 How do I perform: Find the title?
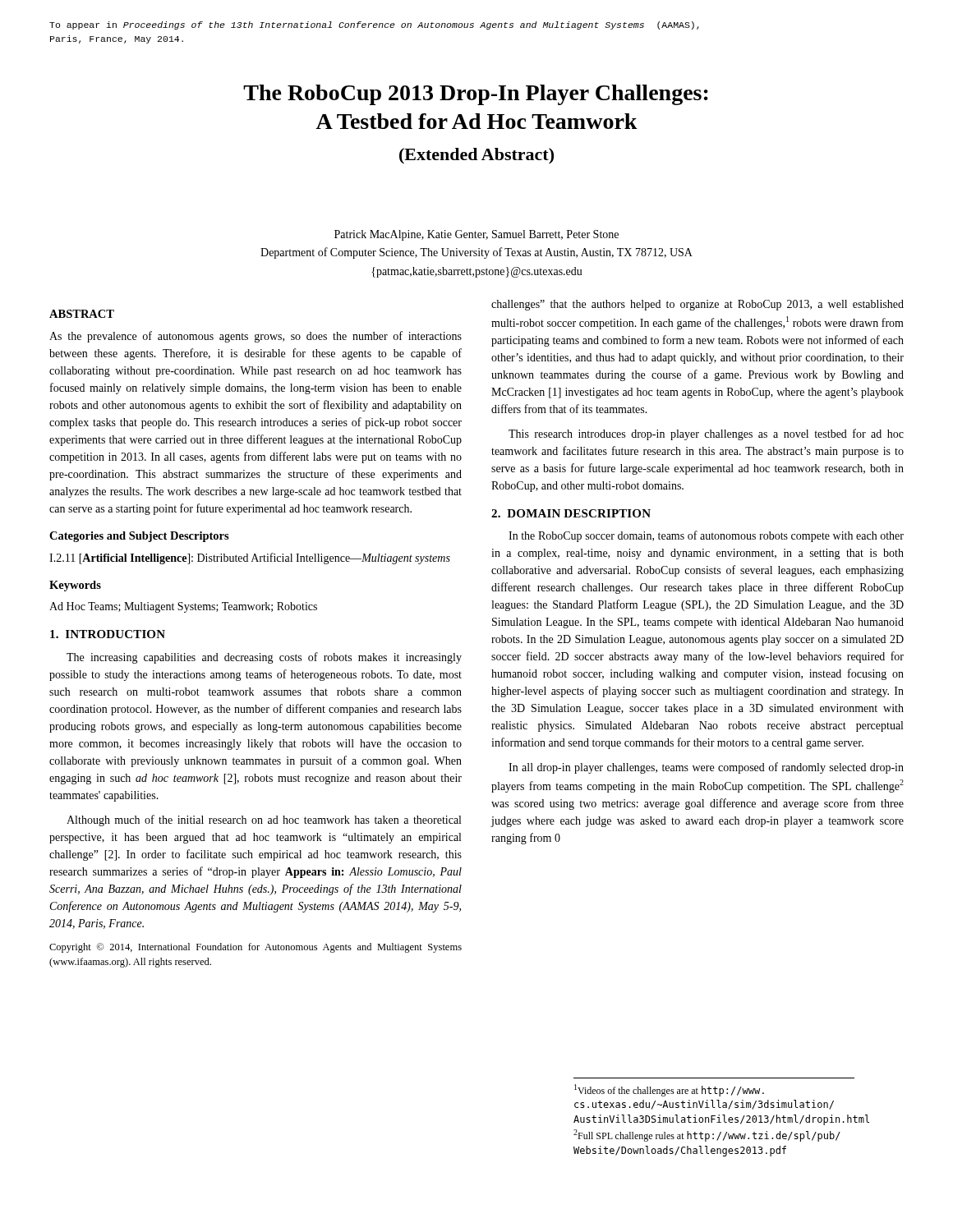[476, 122]
